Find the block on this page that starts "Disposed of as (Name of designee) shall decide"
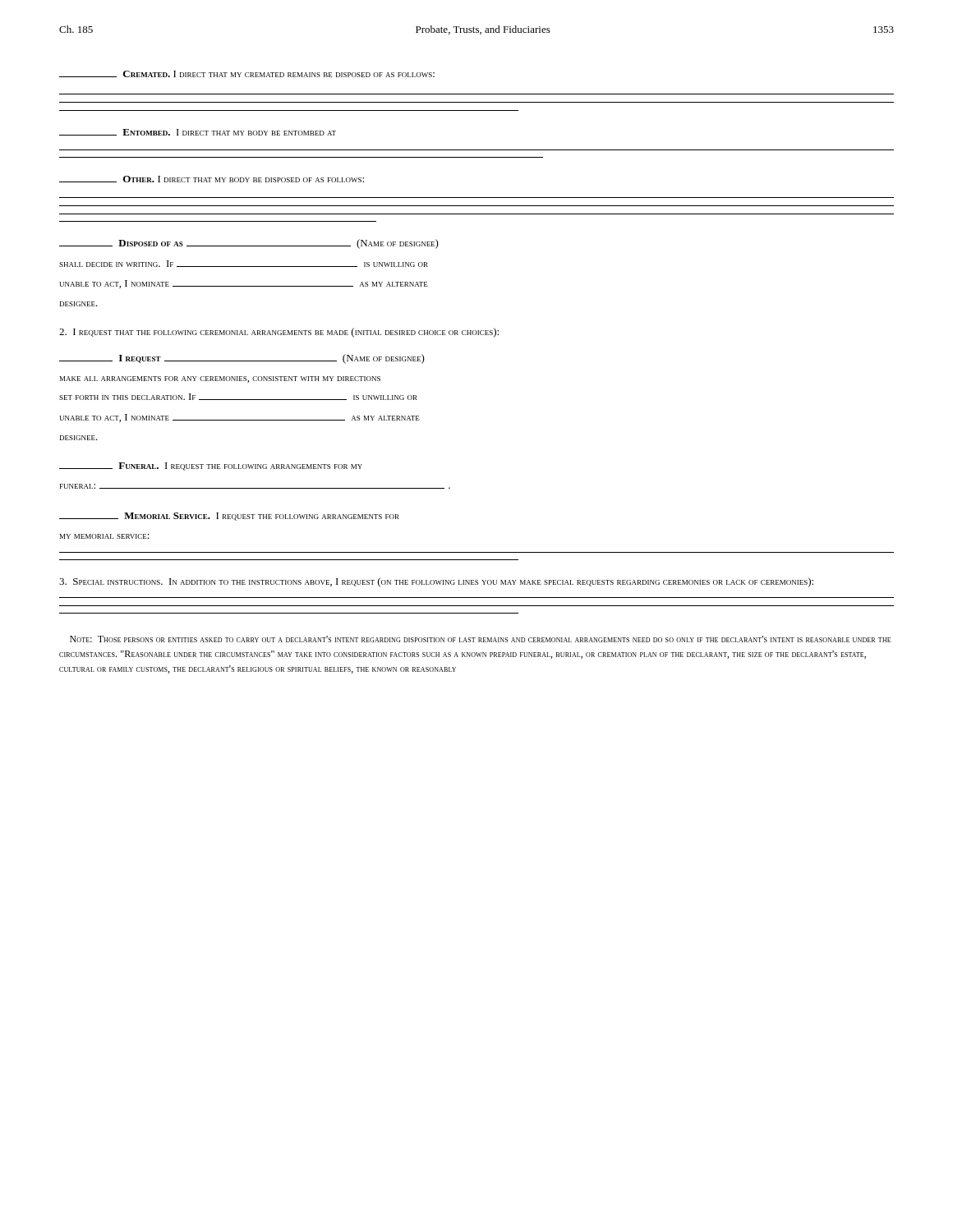Screen dimensions: 1232x953 [x=249, y=244]
